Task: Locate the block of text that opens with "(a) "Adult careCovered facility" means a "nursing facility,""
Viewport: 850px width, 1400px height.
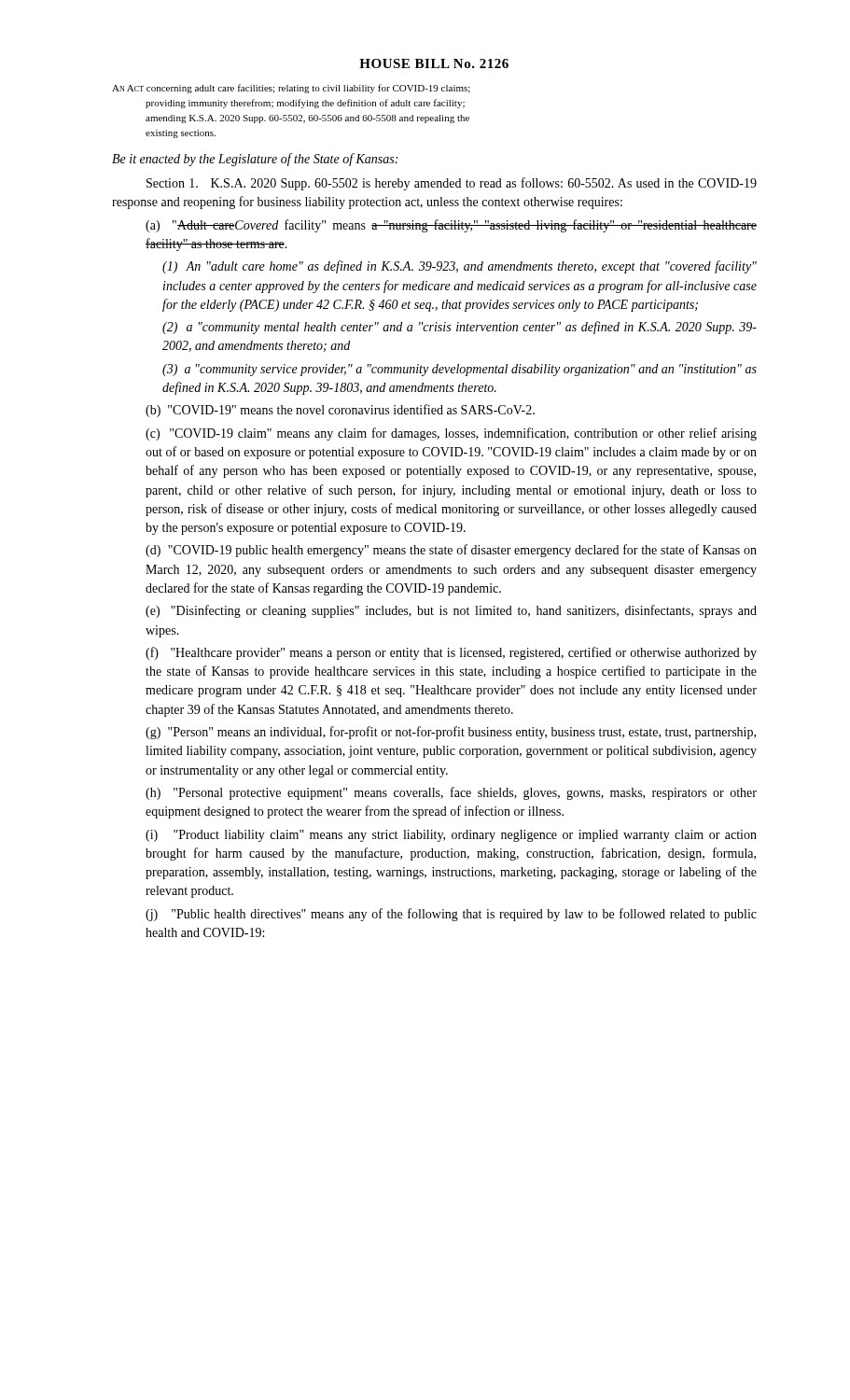Action: point(451,235)
